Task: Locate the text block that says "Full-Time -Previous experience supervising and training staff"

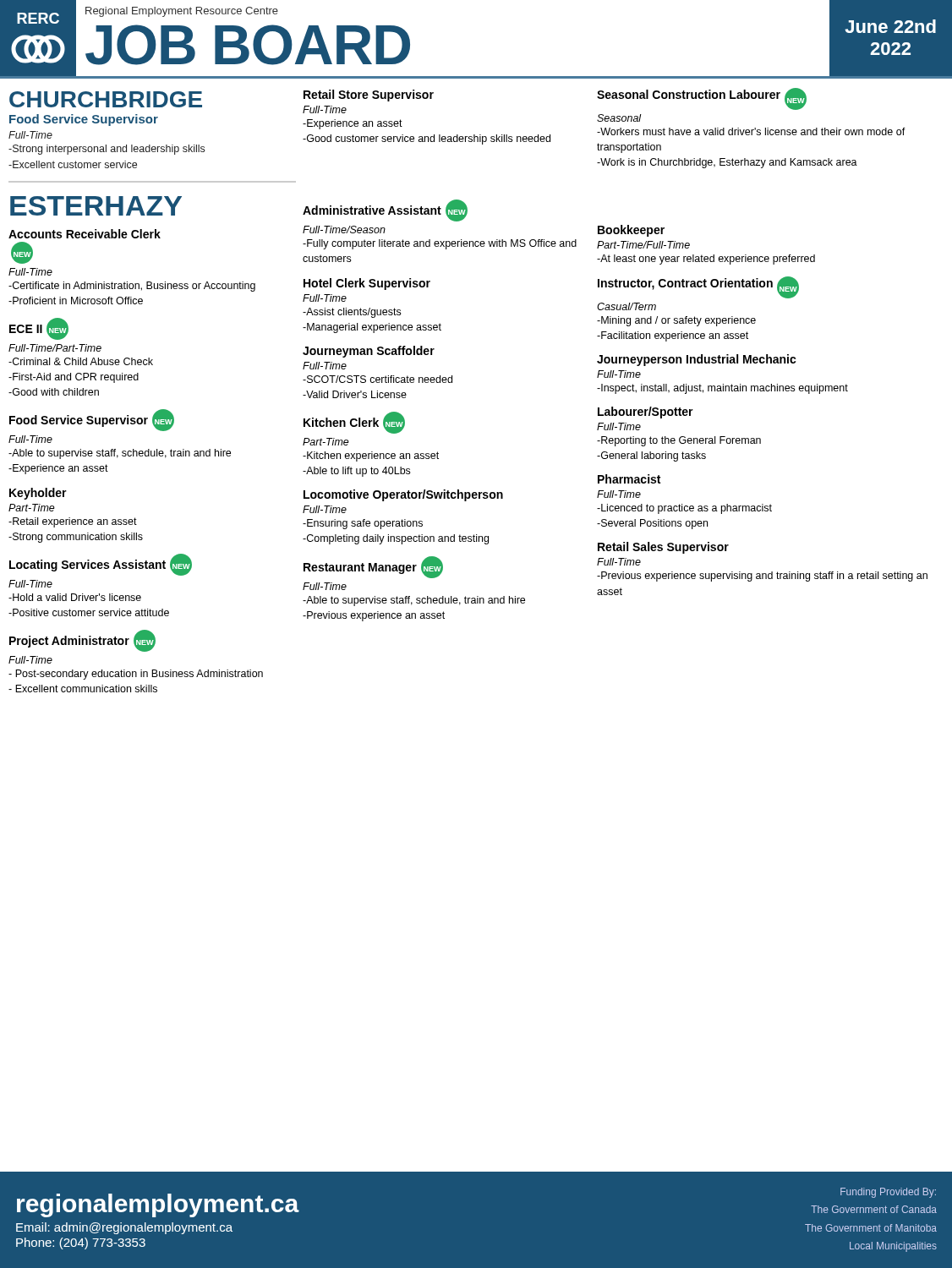Action: (x=770, y=578)
